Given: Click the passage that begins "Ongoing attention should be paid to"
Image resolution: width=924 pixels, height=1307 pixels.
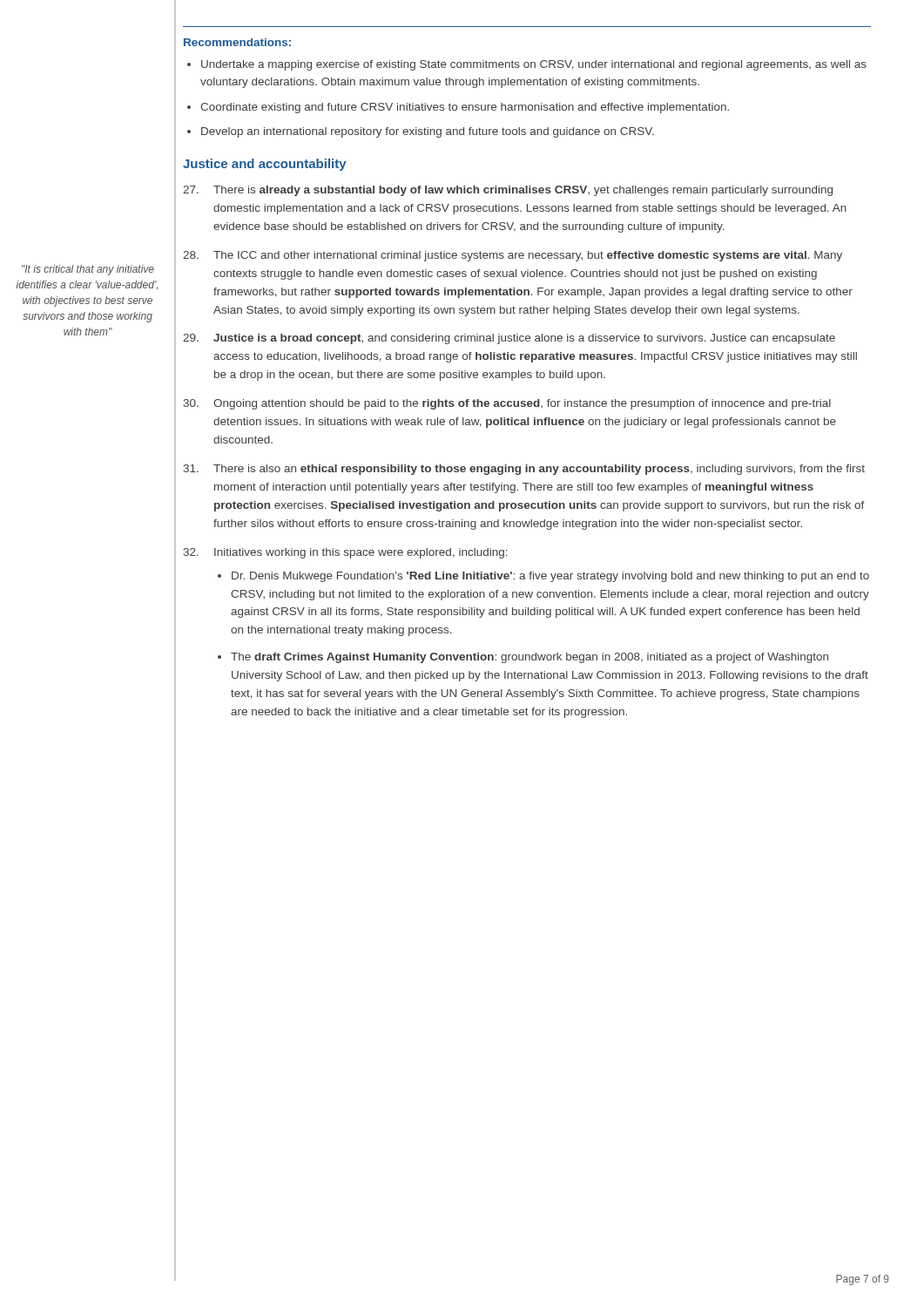Looking at the screenshot, I should click(x=527, y=422).
